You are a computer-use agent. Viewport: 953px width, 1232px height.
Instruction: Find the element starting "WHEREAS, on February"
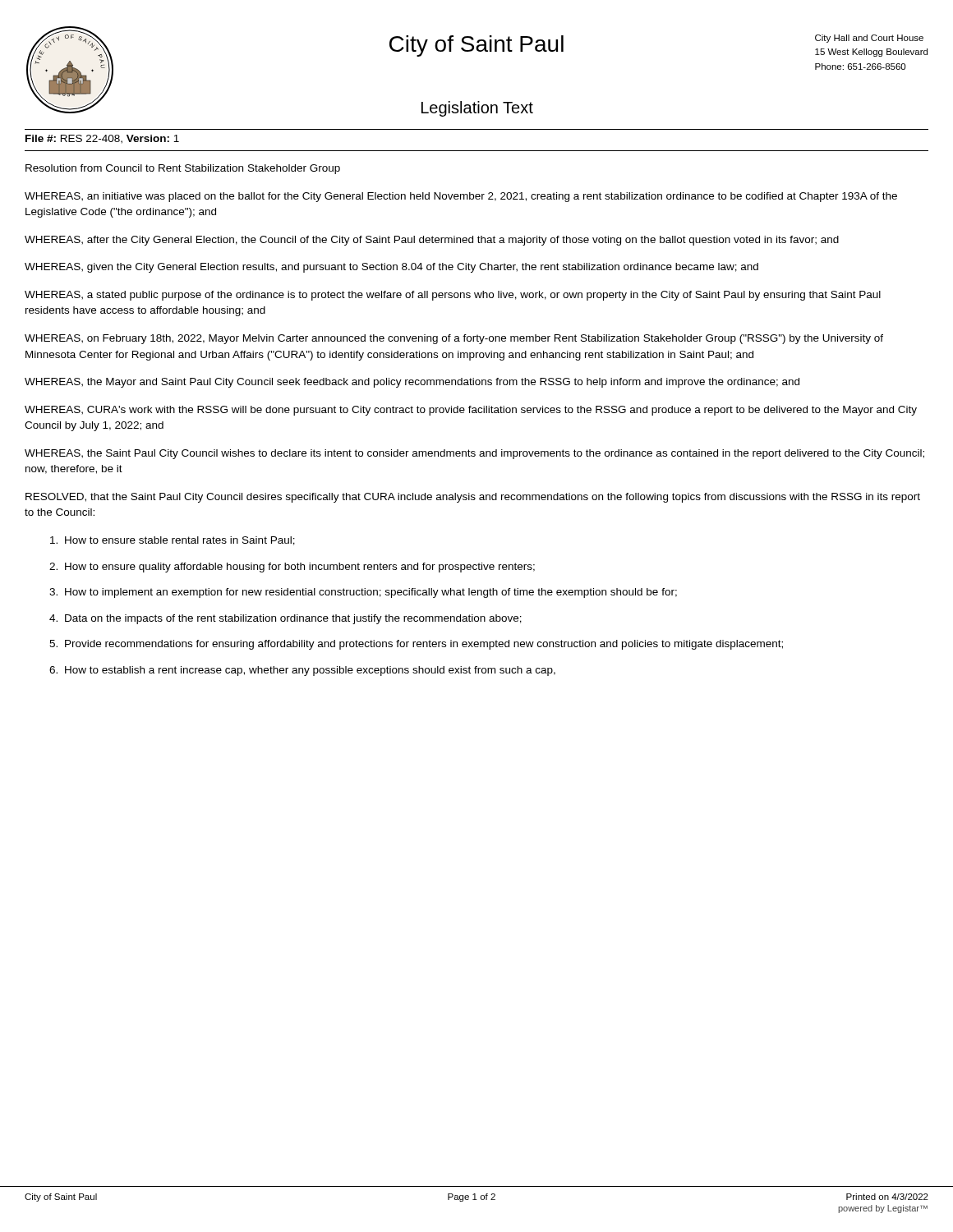click(x=454, y=346)
